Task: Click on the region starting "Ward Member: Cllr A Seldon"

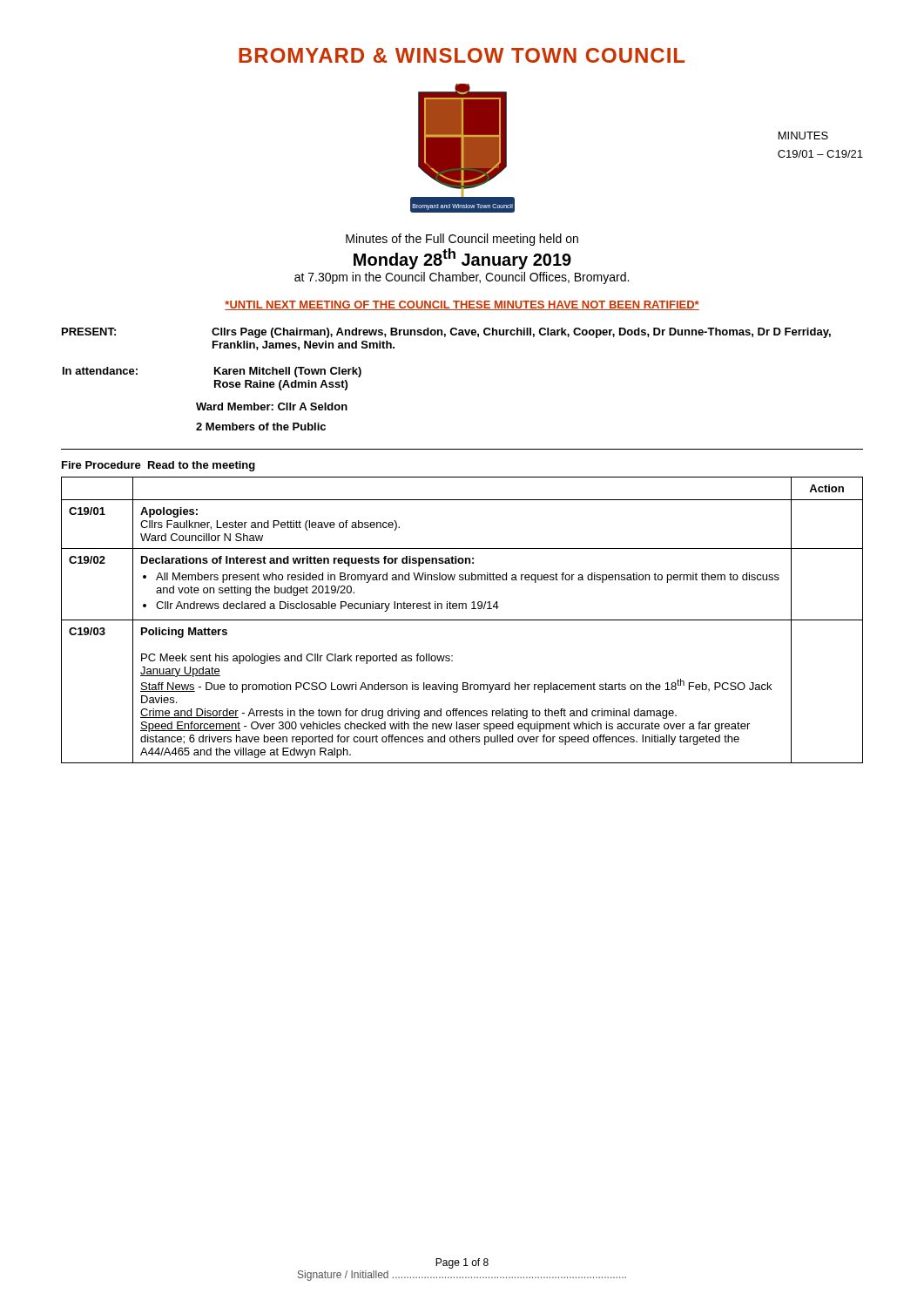Action: [x=272, y=406]
